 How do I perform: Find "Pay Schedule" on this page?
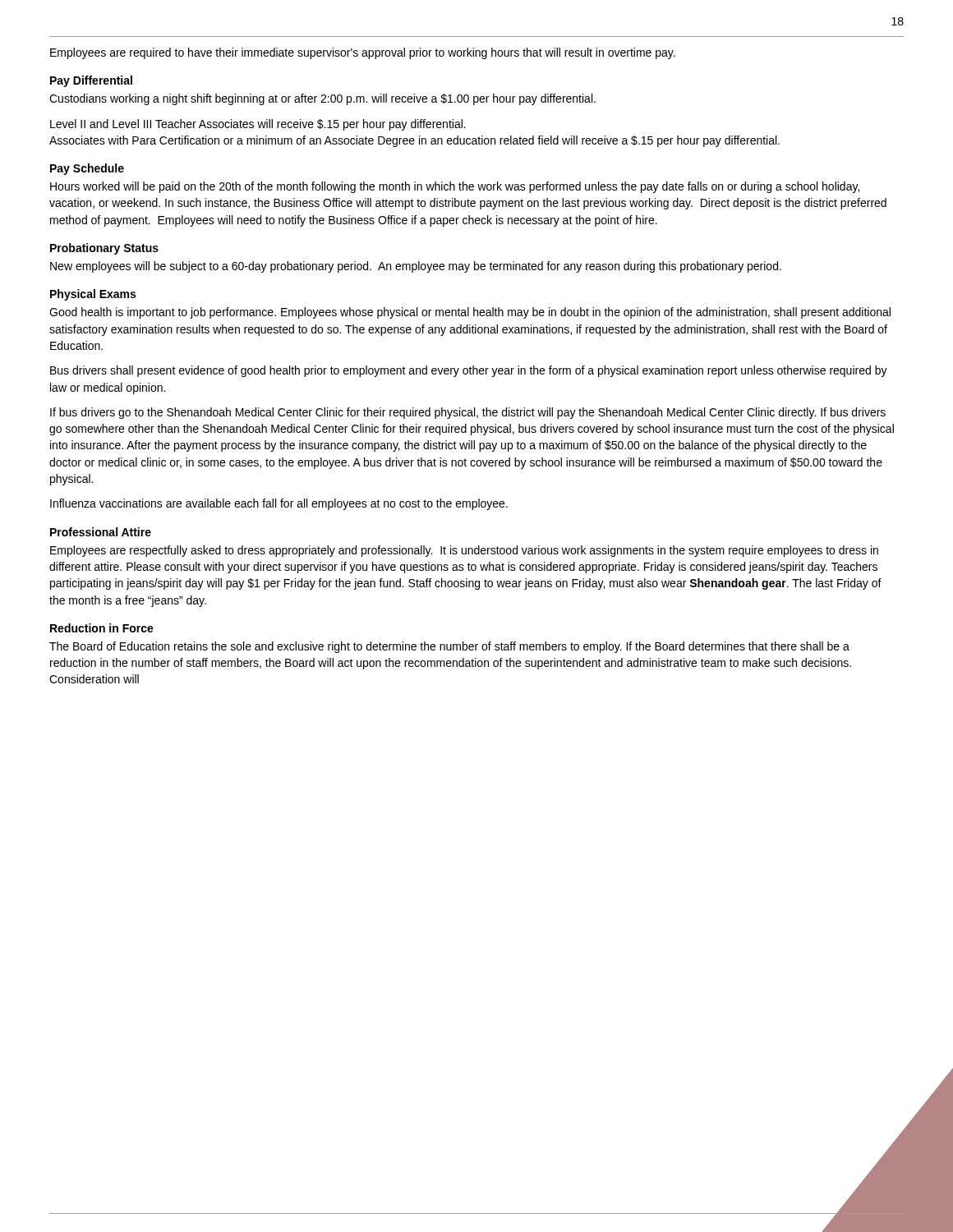(87, 169)
